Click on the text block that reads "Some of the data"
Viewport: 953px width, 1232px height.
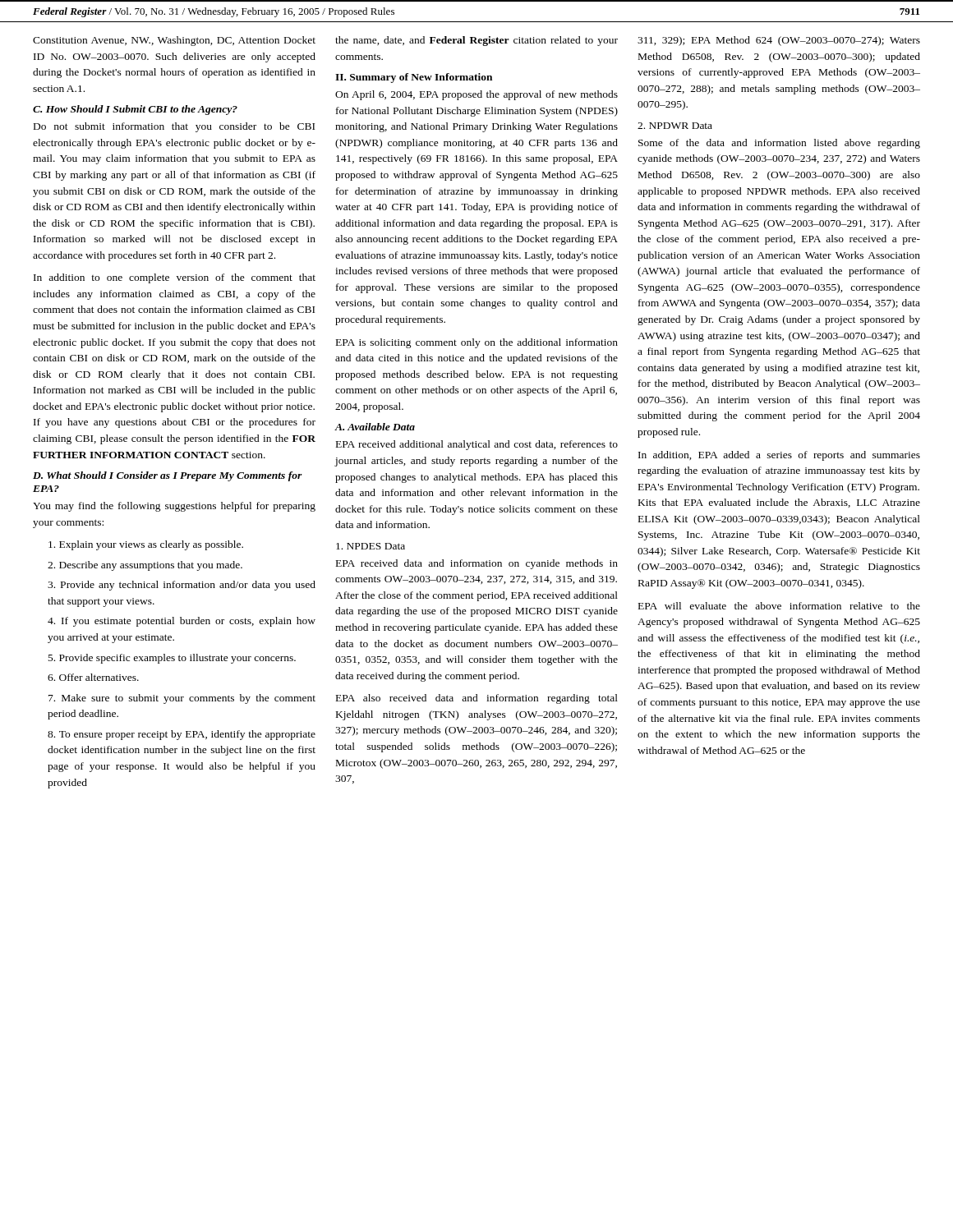click(779, 446)
